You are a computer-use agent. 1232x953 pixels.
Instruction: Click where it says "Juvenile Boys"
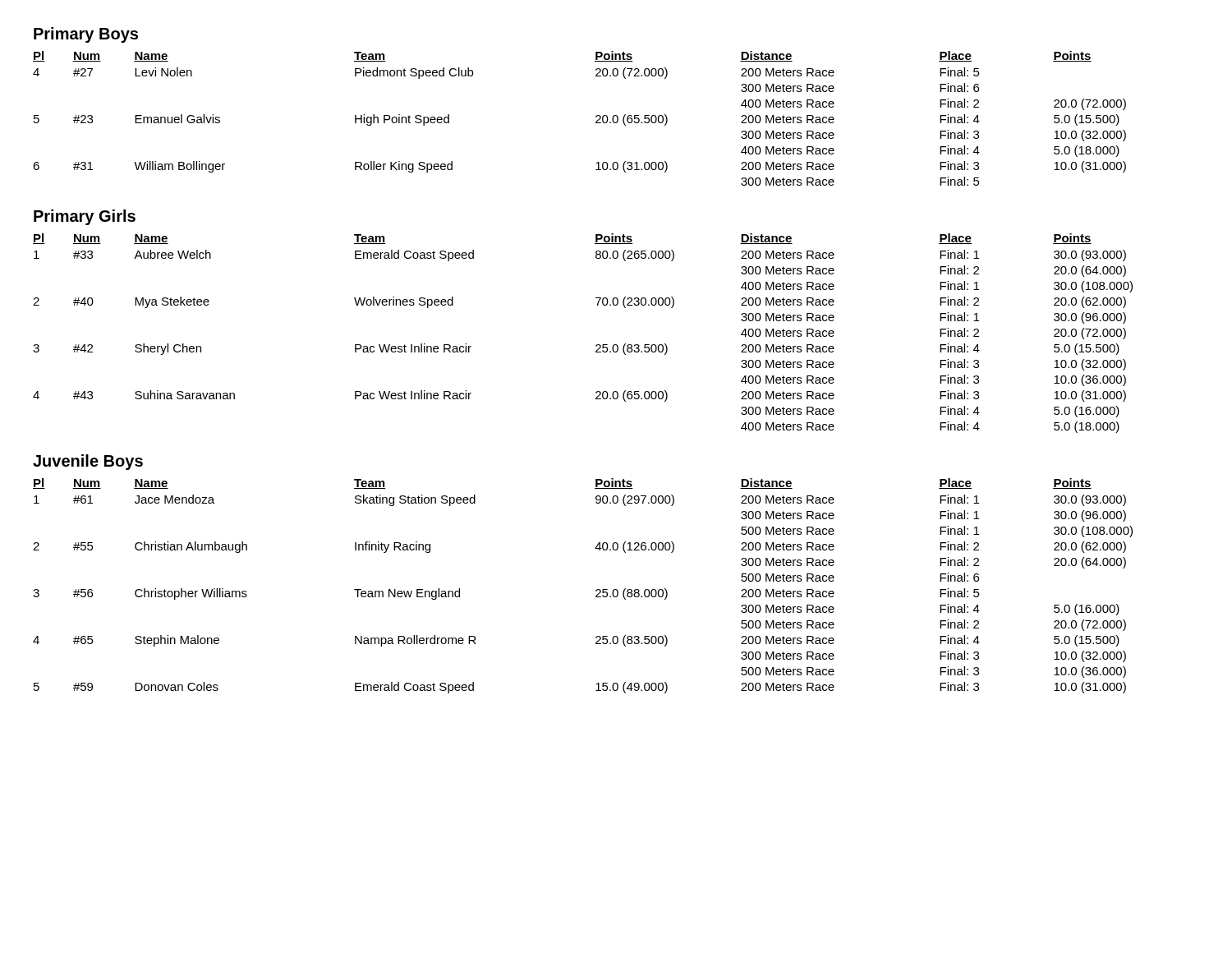pos(88,461)
